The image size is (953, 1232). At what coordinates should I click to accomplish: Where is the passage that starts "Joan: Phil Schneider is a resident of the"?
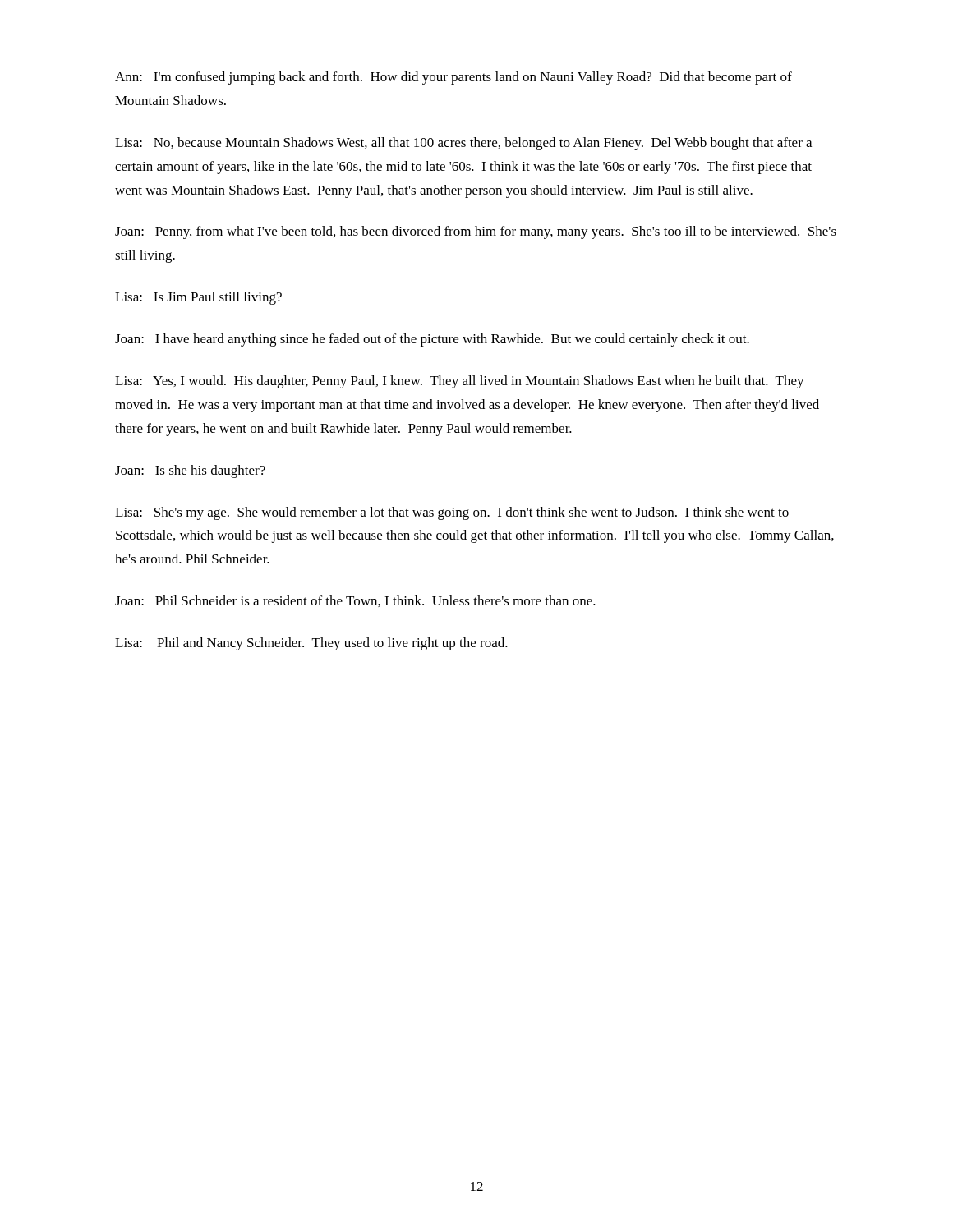pyautogui.click(x=356, y=601)
